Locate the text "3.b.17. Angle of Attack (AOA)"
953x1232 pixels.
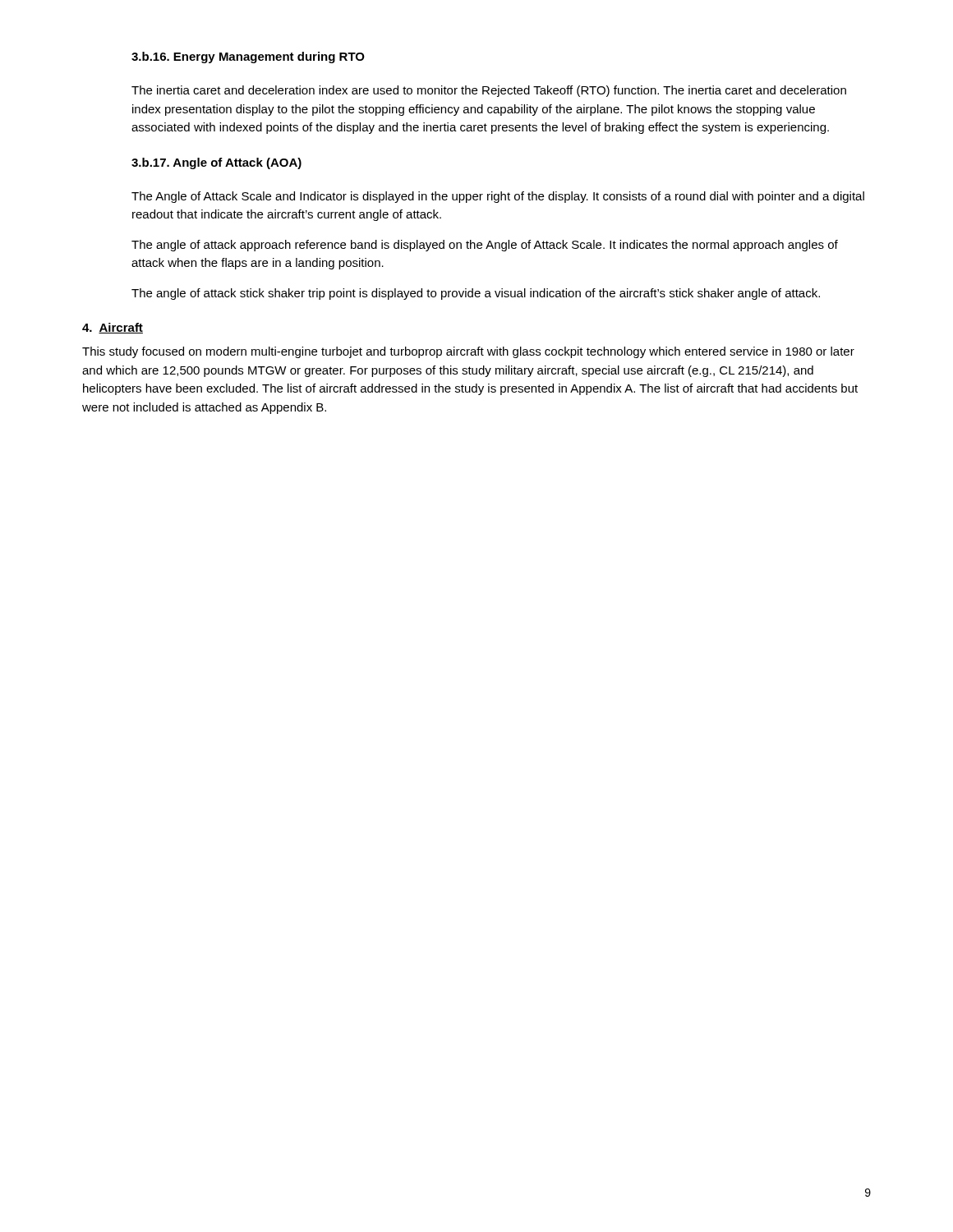click(x=217, y=162)
